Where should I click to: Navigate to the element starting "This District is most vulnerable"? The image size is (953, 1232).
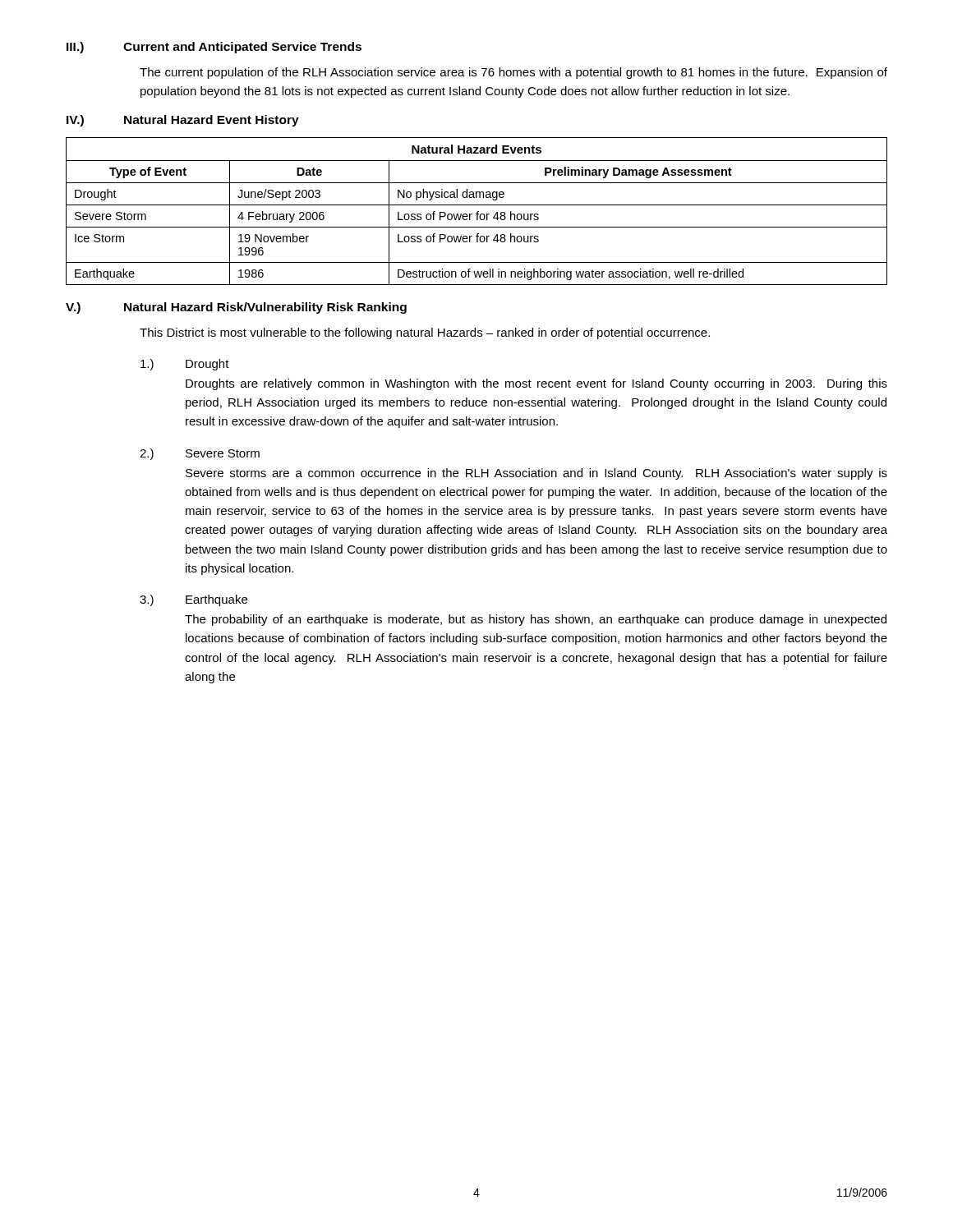[x=425, y=332]
